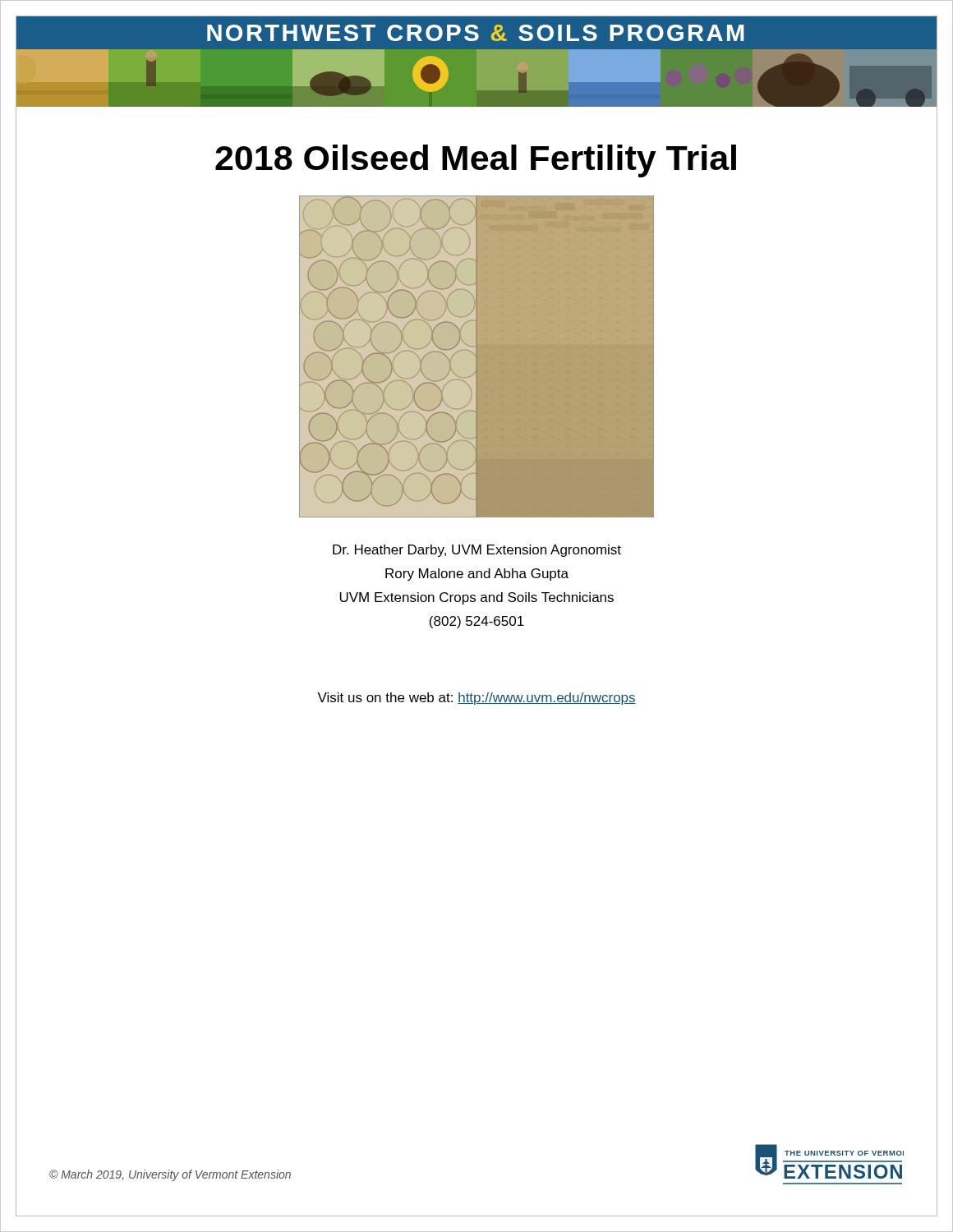Screen dimensions: 1232x953
Task: Locate the title
Action: [x=476, y=154]
